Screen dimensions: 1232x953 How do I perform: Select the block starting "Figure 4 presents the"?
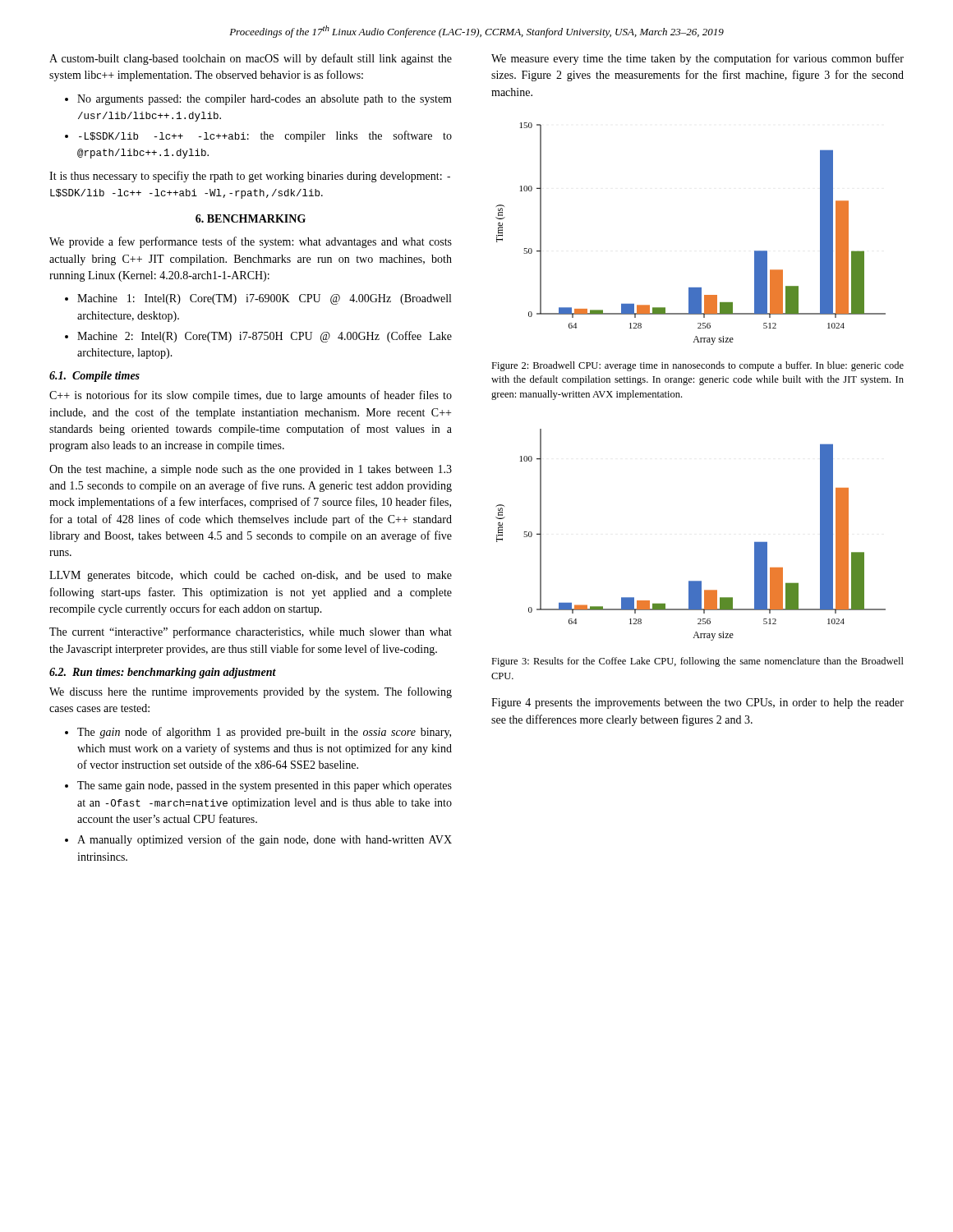[x=698, y=712]
